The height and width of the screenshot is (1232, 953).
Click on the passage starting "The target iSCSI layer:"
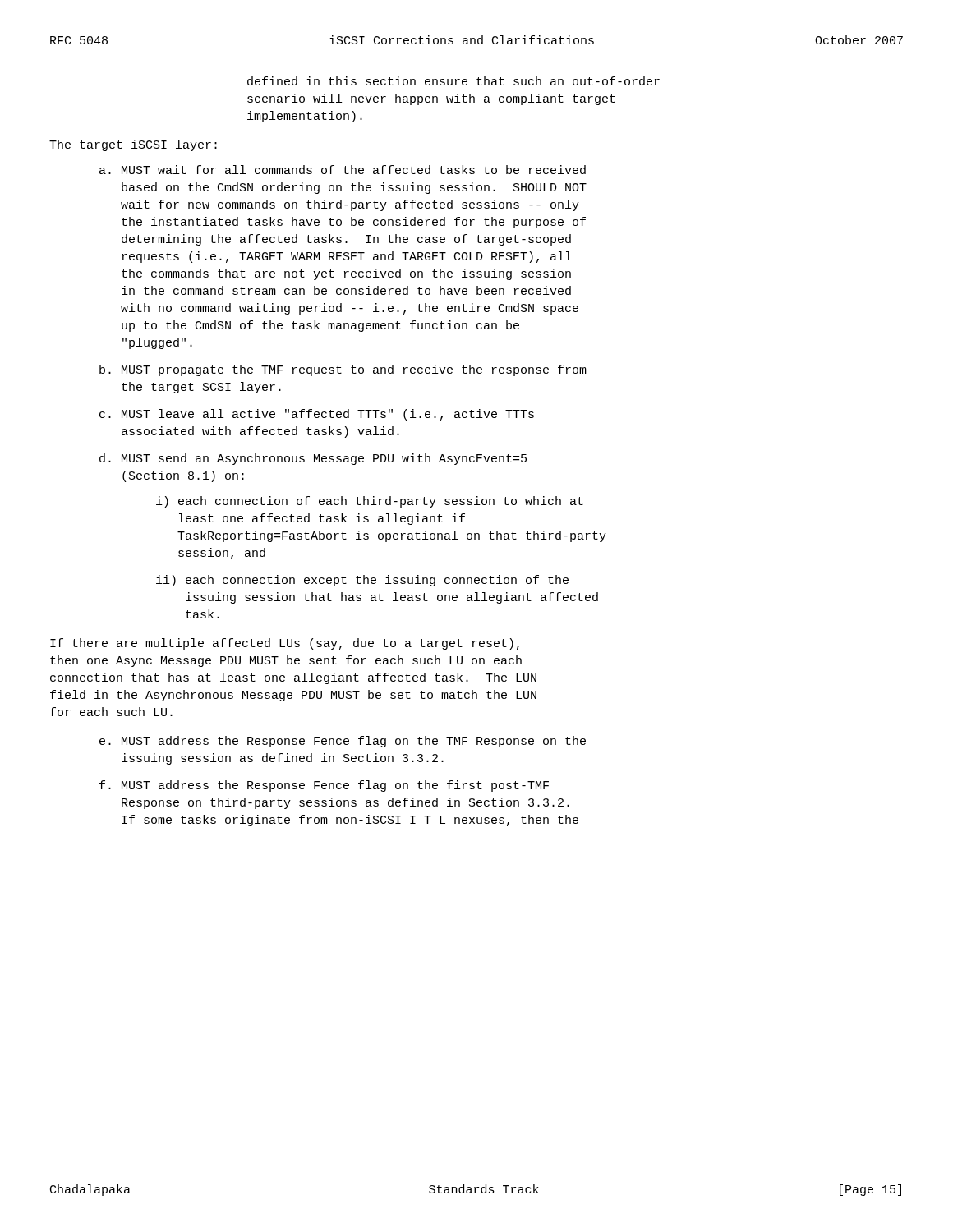[x=134, y=146]
